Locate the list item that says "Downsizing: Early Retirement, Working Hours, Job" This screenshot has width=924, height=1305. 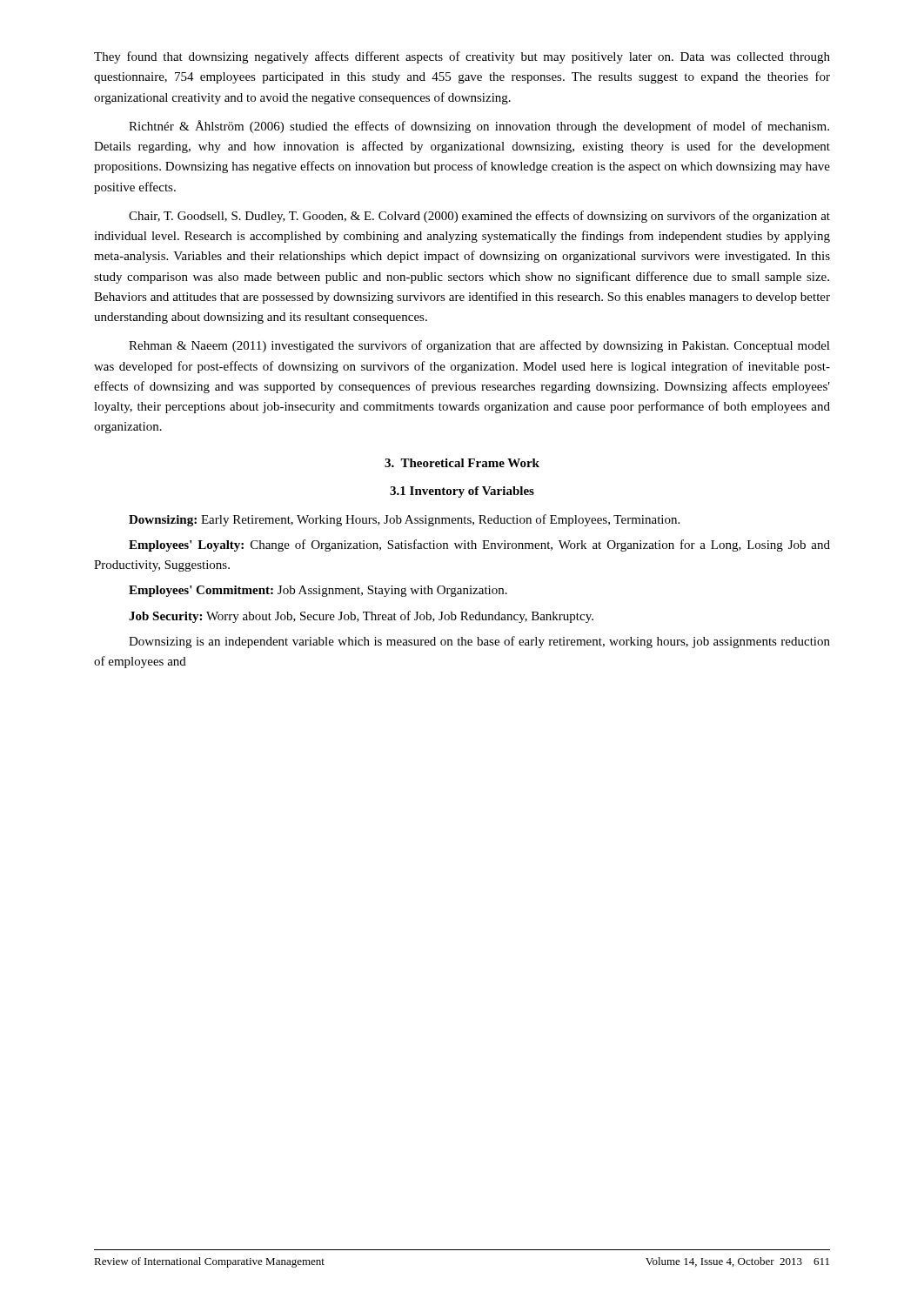462,519
